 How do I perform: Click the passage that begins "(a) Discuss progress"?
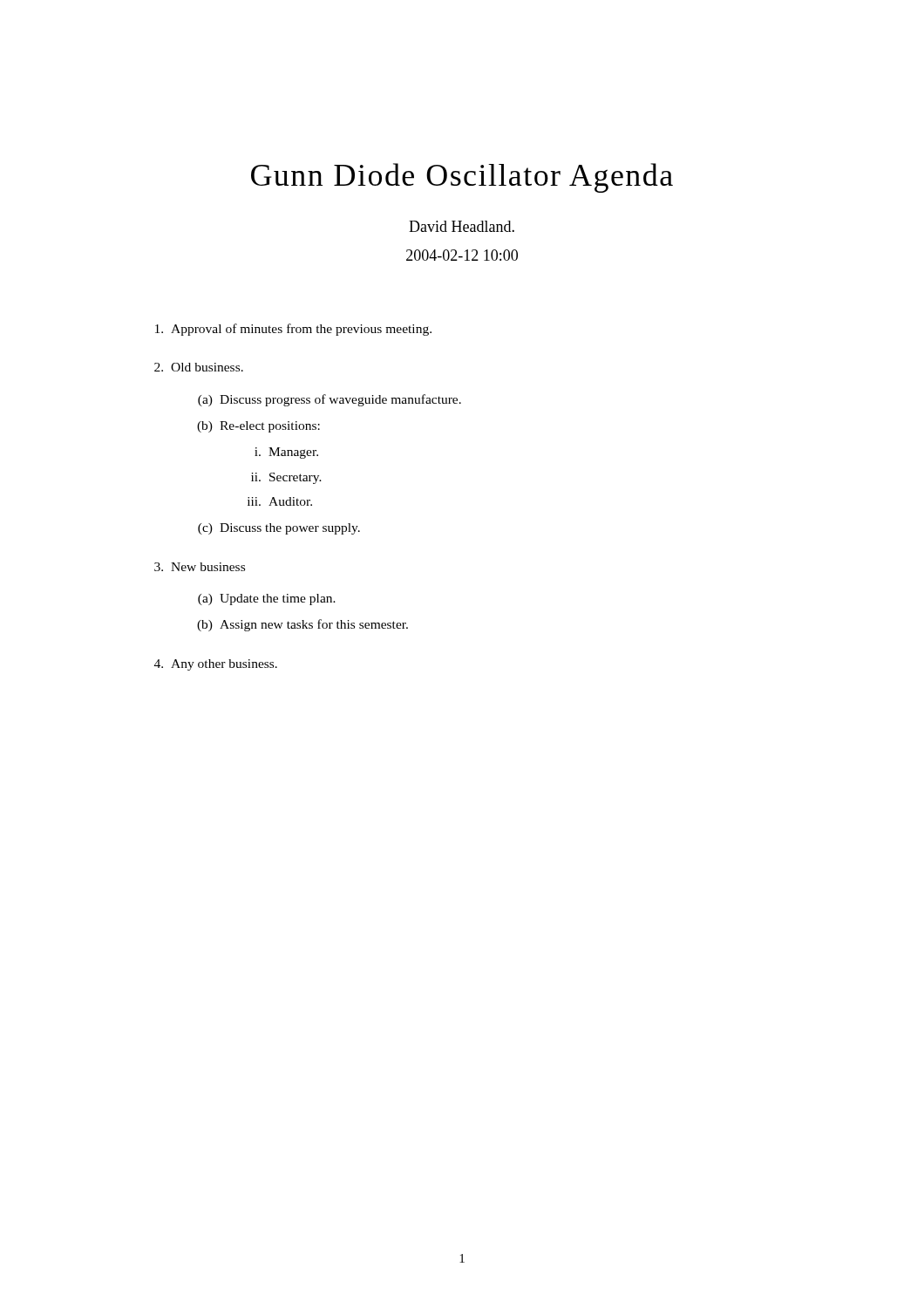pos(323,399)
